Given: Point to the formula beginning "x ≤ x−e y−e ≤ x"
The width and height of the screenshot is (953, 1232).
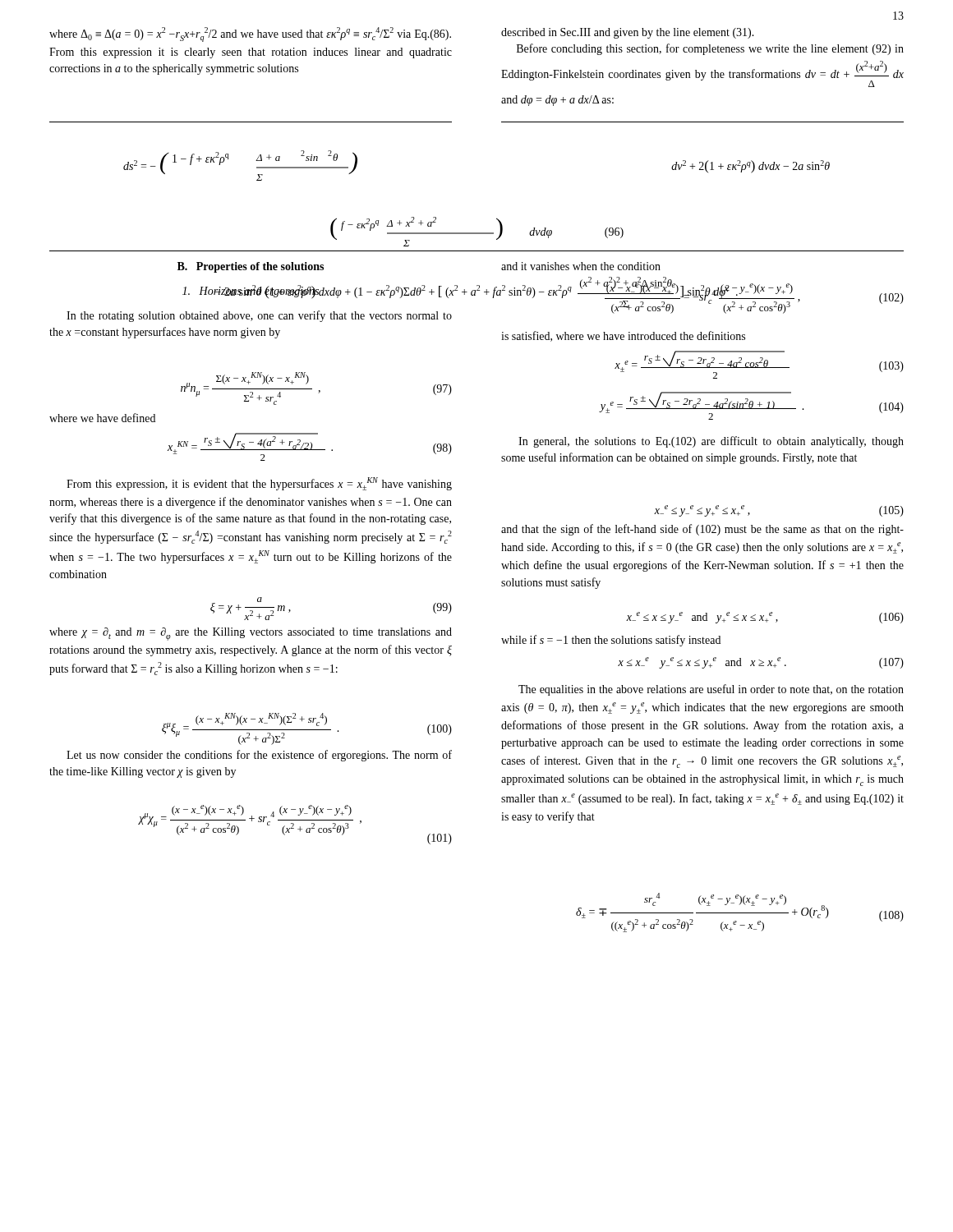Looking at the screenshot, I should click(x=702, y=663).
